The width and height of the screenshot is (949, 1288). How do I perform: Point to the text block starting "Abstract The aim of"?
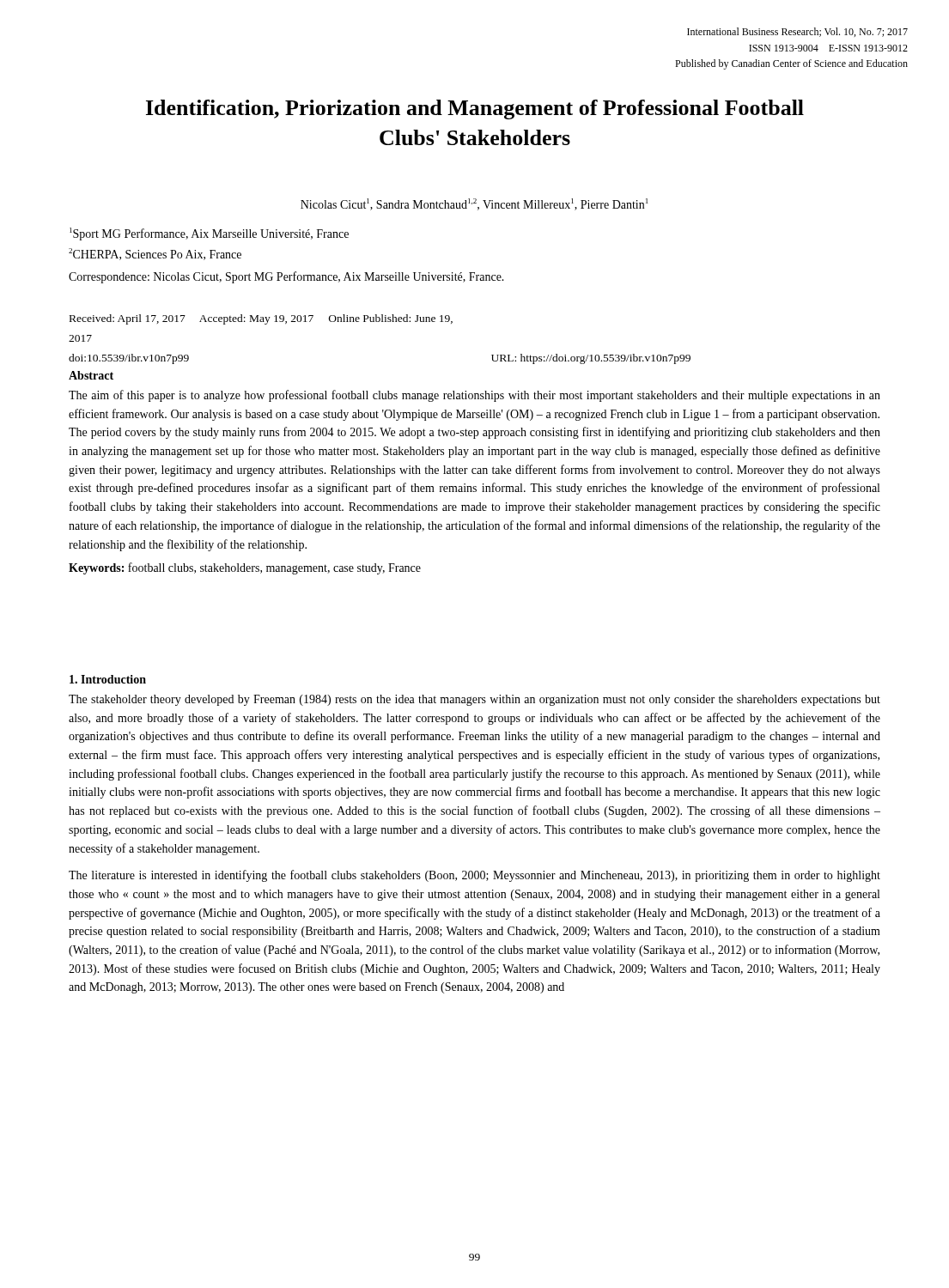(x=474, y=474)
